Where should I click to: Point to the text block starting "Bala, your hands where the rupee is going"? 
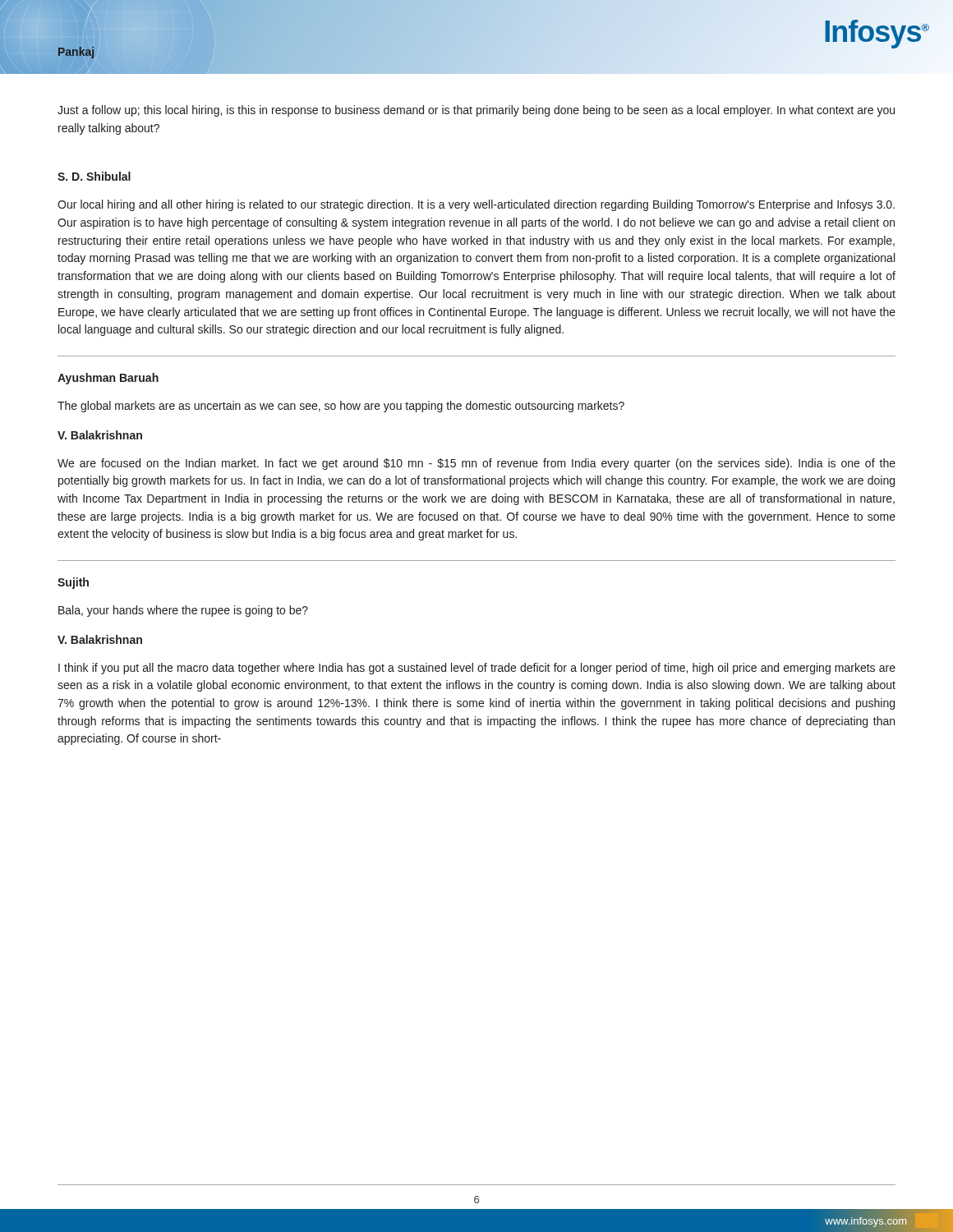[x=183, y=610]
